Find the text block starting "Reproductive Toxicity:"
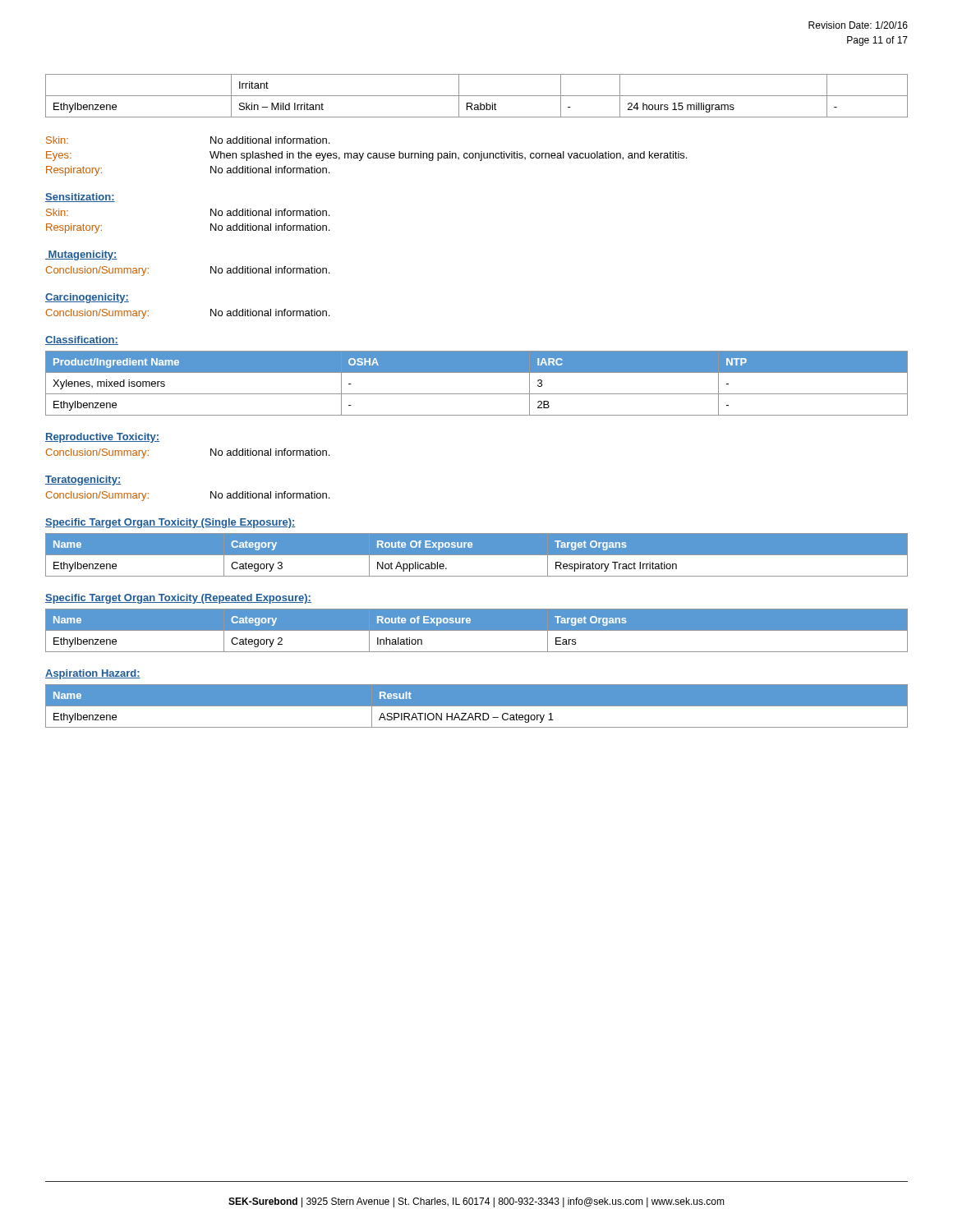 coord(102,436)
